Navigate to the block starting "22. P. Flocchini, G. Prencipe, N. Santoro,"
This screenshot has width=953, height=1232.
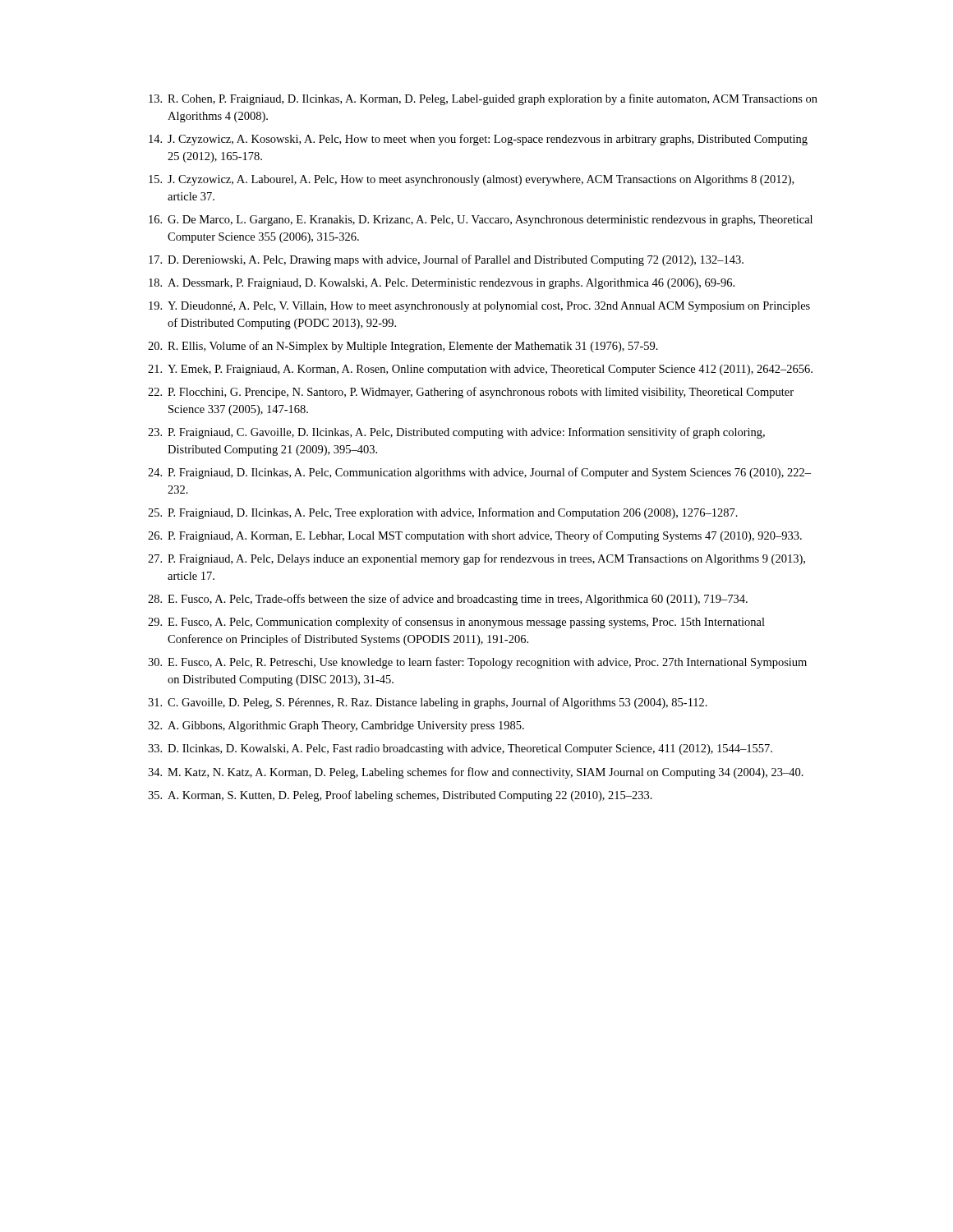476,401
